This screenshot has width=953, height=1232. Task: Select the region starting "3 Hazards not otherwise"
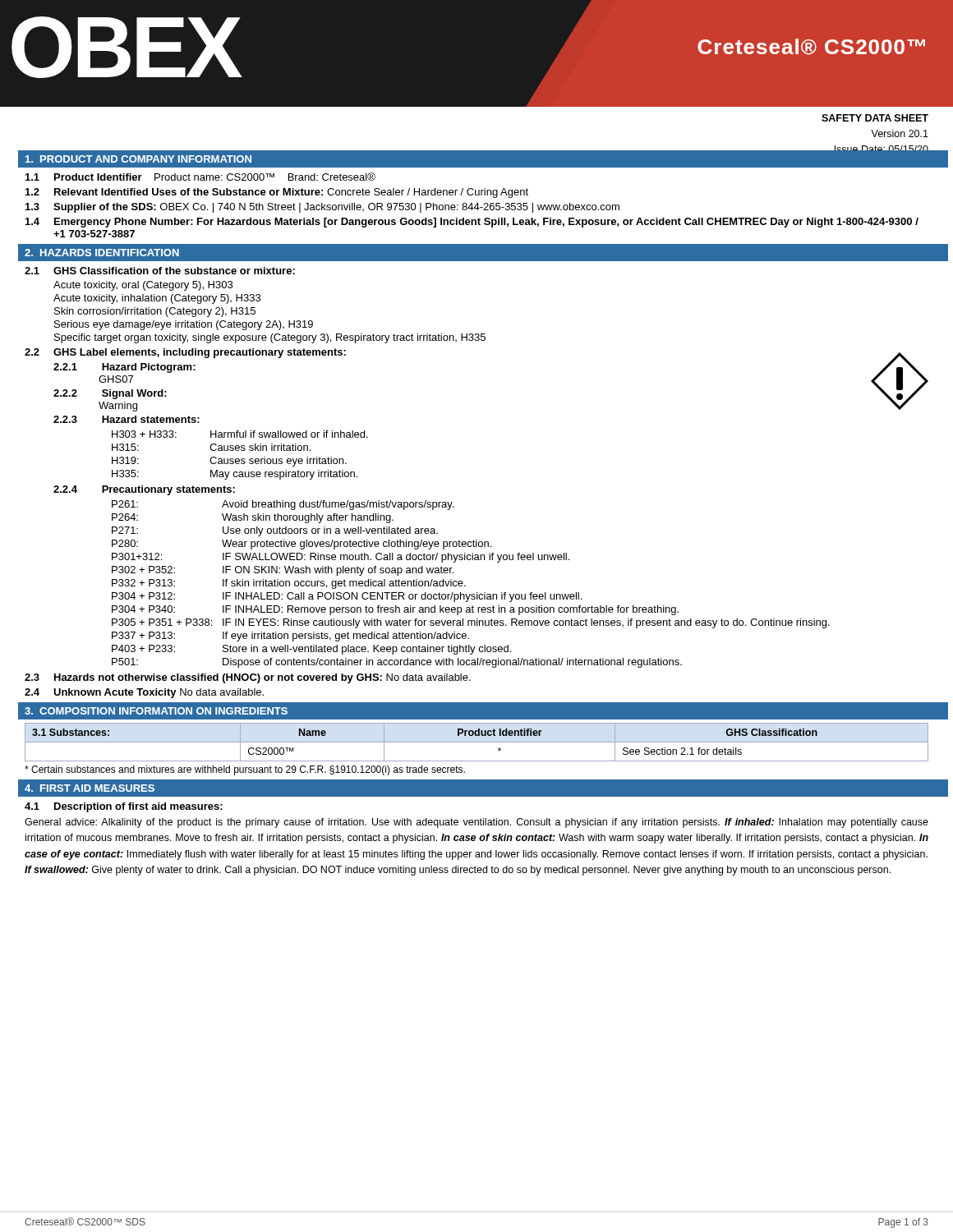tap(248, 677)
